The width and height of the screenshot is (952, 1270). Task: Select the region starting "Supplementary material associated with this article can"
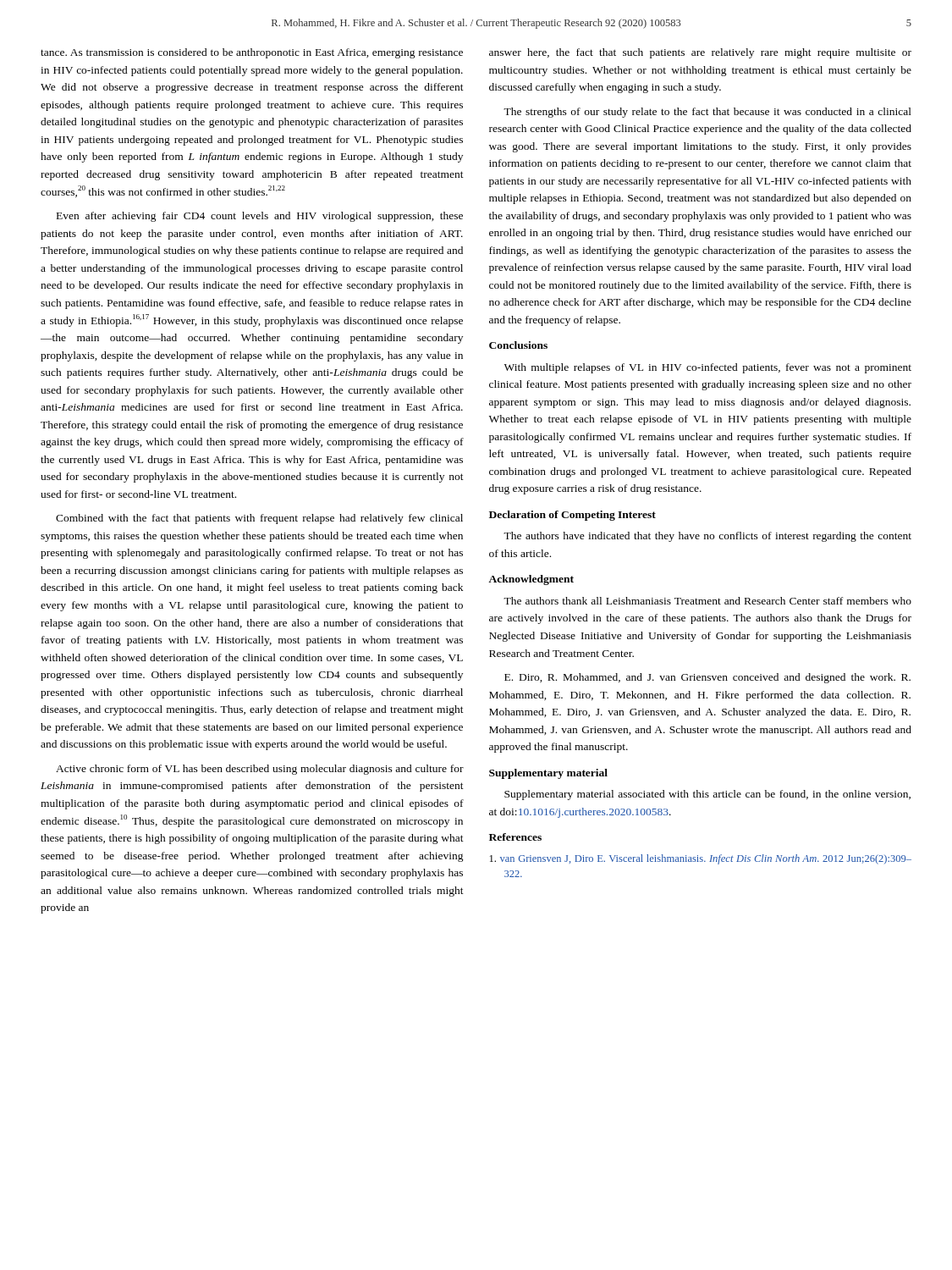[700, 803]
